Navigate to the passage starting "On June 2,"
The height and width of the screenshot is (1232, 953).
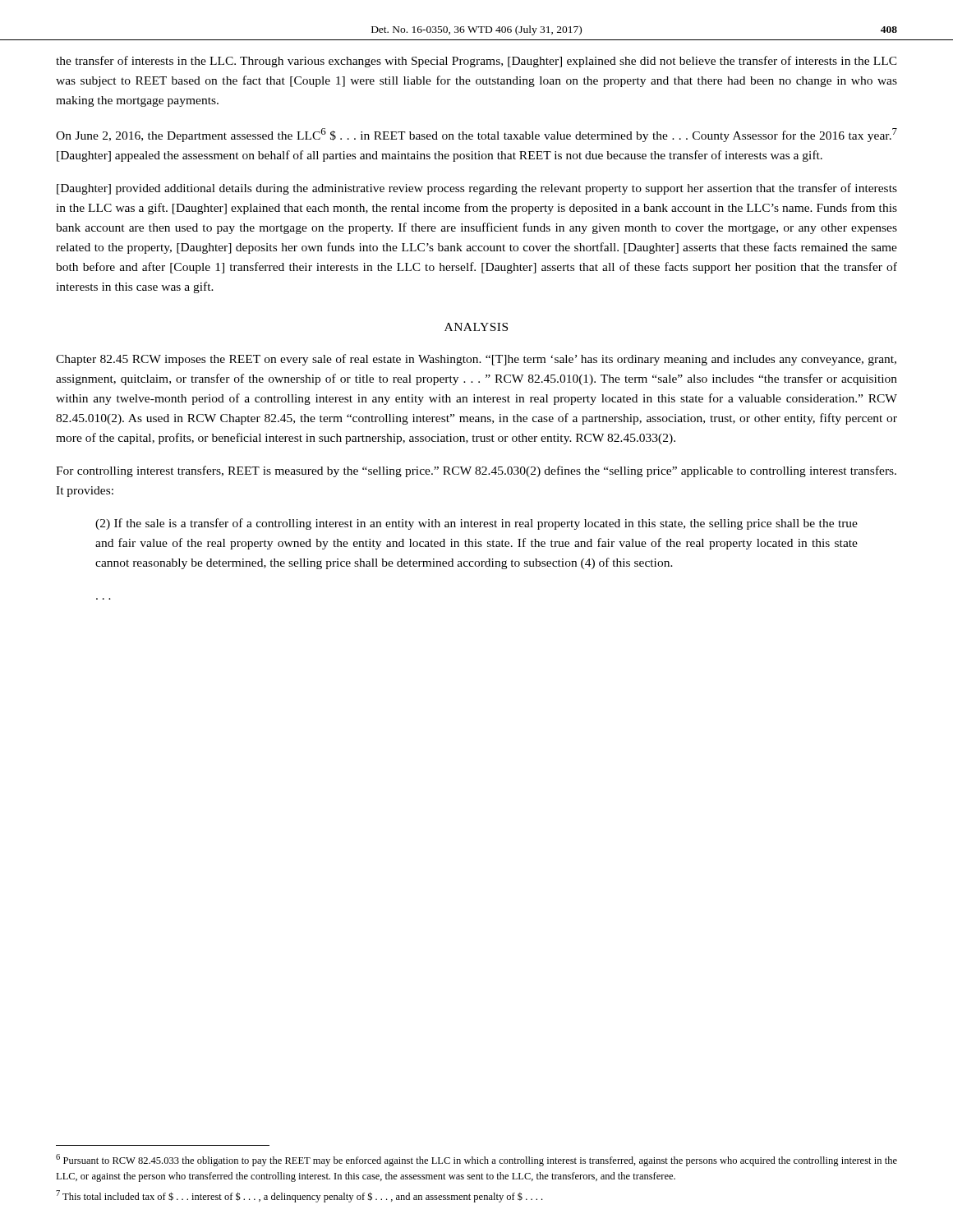click(x=476, y=143)
